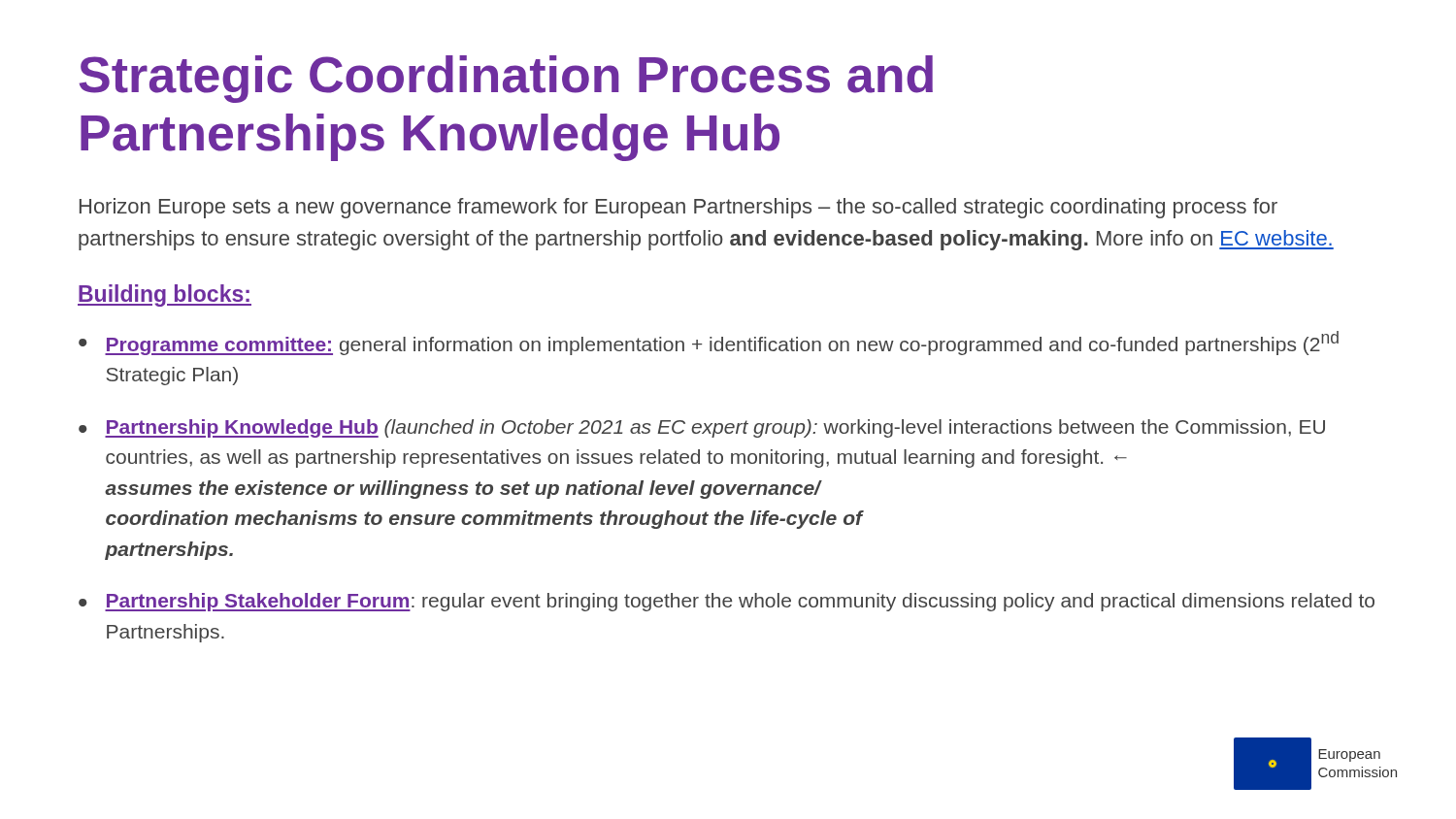Select the passage starting "Horizon Europe sets"
Image resolution: width=1456 pixels, height=819 pixels.
pyautogui.click(x=728, y=222)
